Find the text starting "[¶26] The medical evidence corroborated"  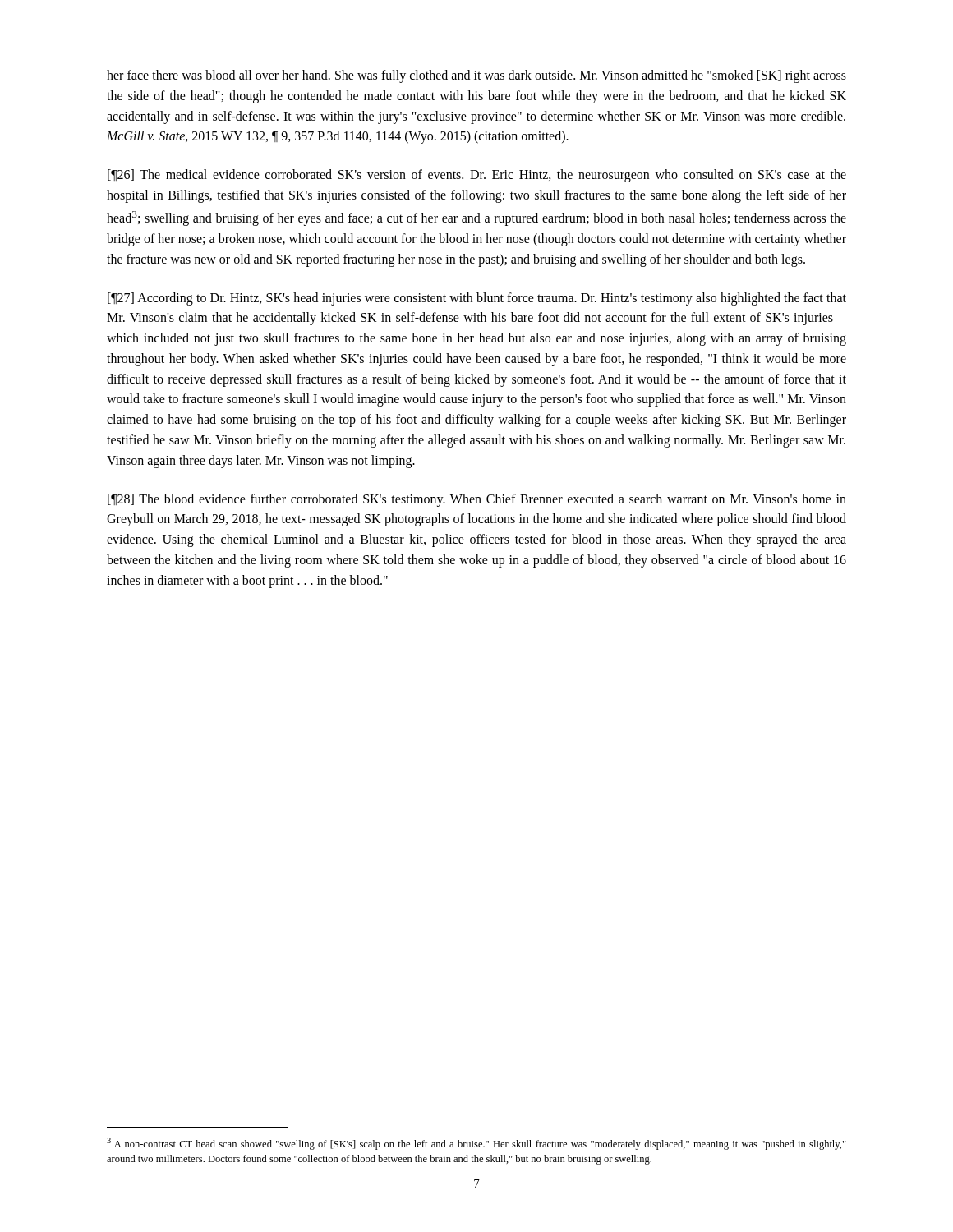point(476,217)
